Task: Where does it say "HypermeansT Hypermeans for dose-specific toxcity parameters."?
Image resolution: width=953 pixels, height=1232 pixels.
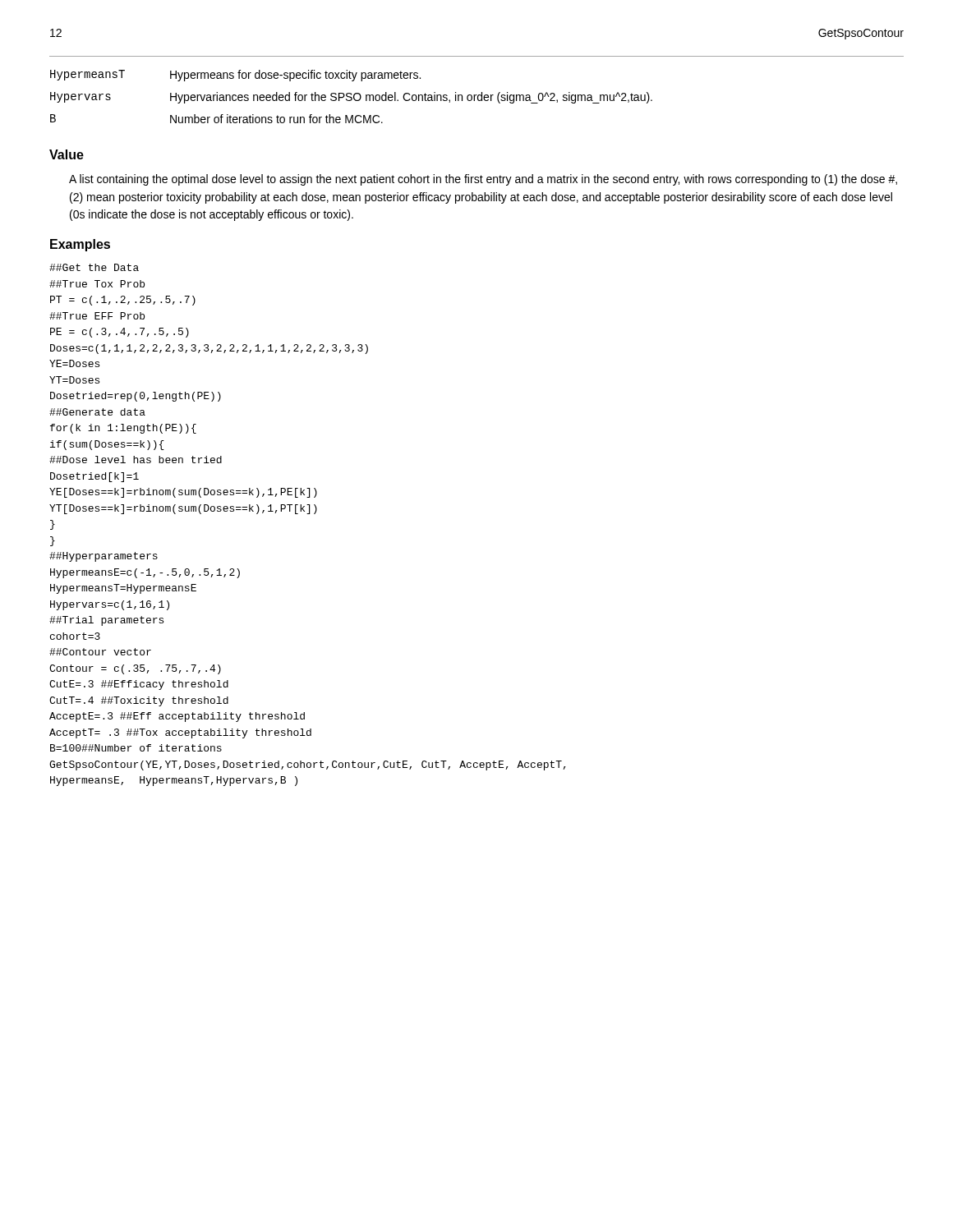Action: [x=235, y=75]
